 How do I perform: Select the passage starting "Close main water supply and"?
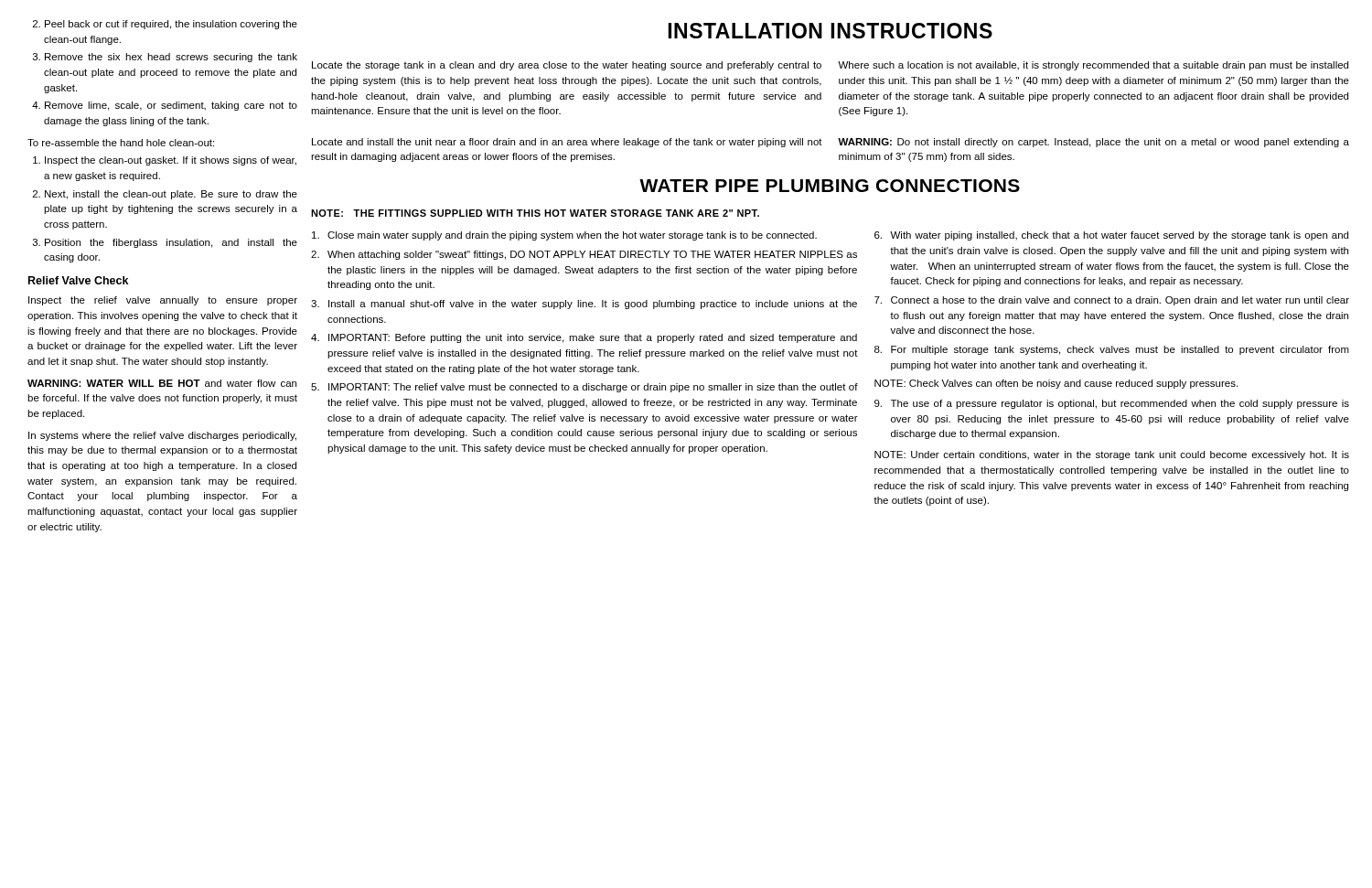pyautogui.click(x=564, y=236)
